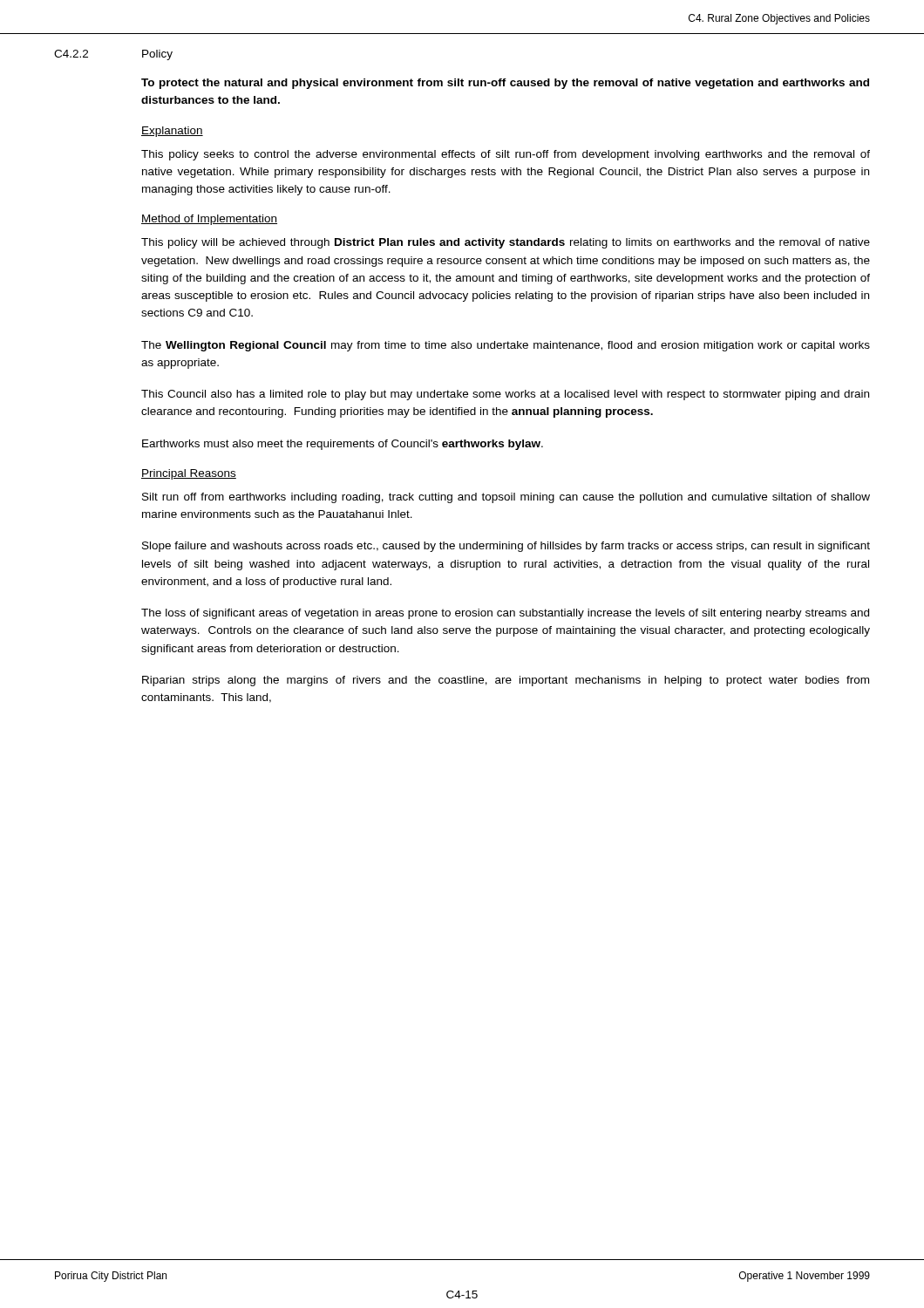Viewport: 924px width, 1308px height.
Task: Navigate to the block starting "Silt run off from"
Action: point(506,505)
